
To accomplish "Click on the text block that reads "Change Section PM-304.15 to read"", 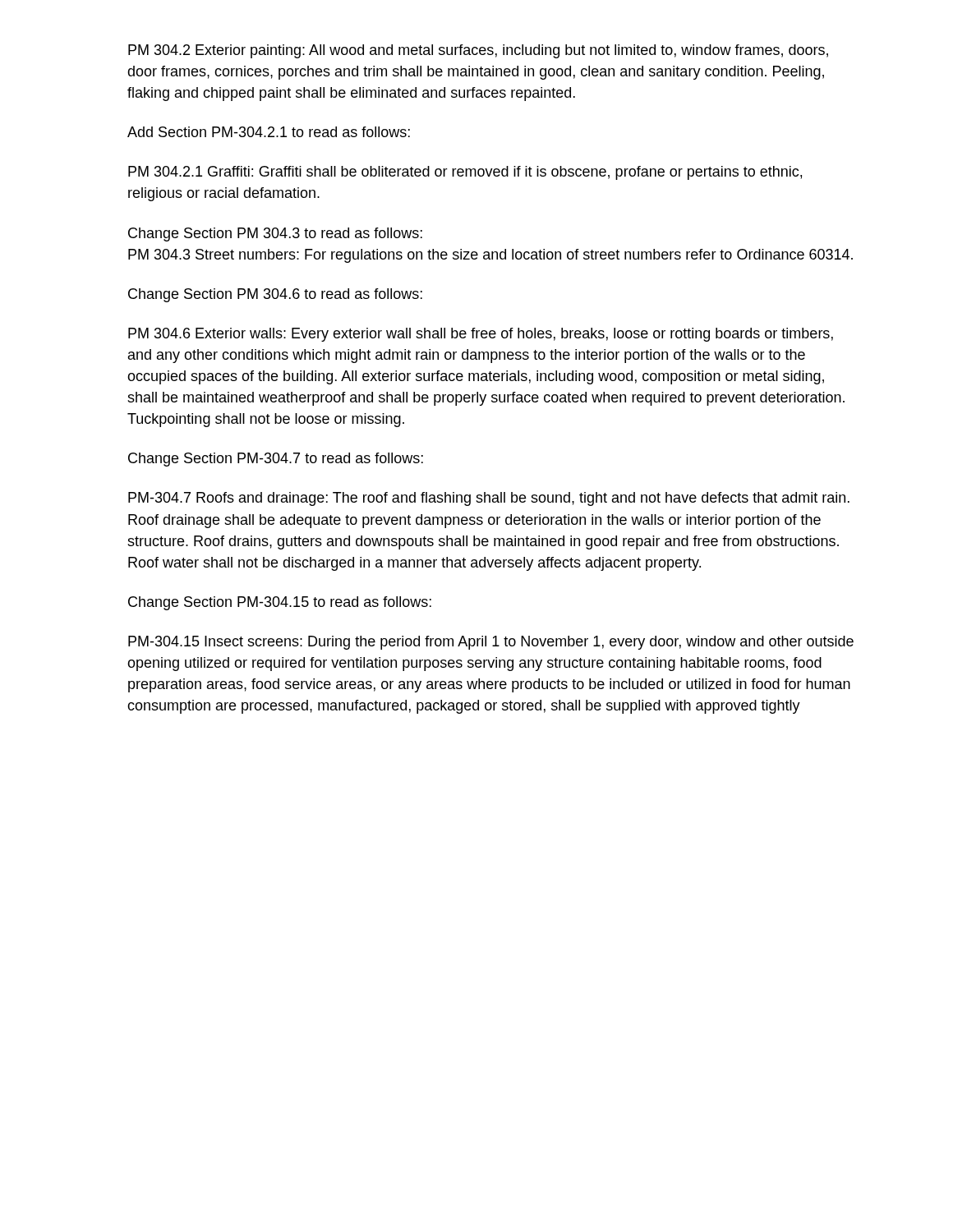I will pyautogui.click(x=280, y=602).
